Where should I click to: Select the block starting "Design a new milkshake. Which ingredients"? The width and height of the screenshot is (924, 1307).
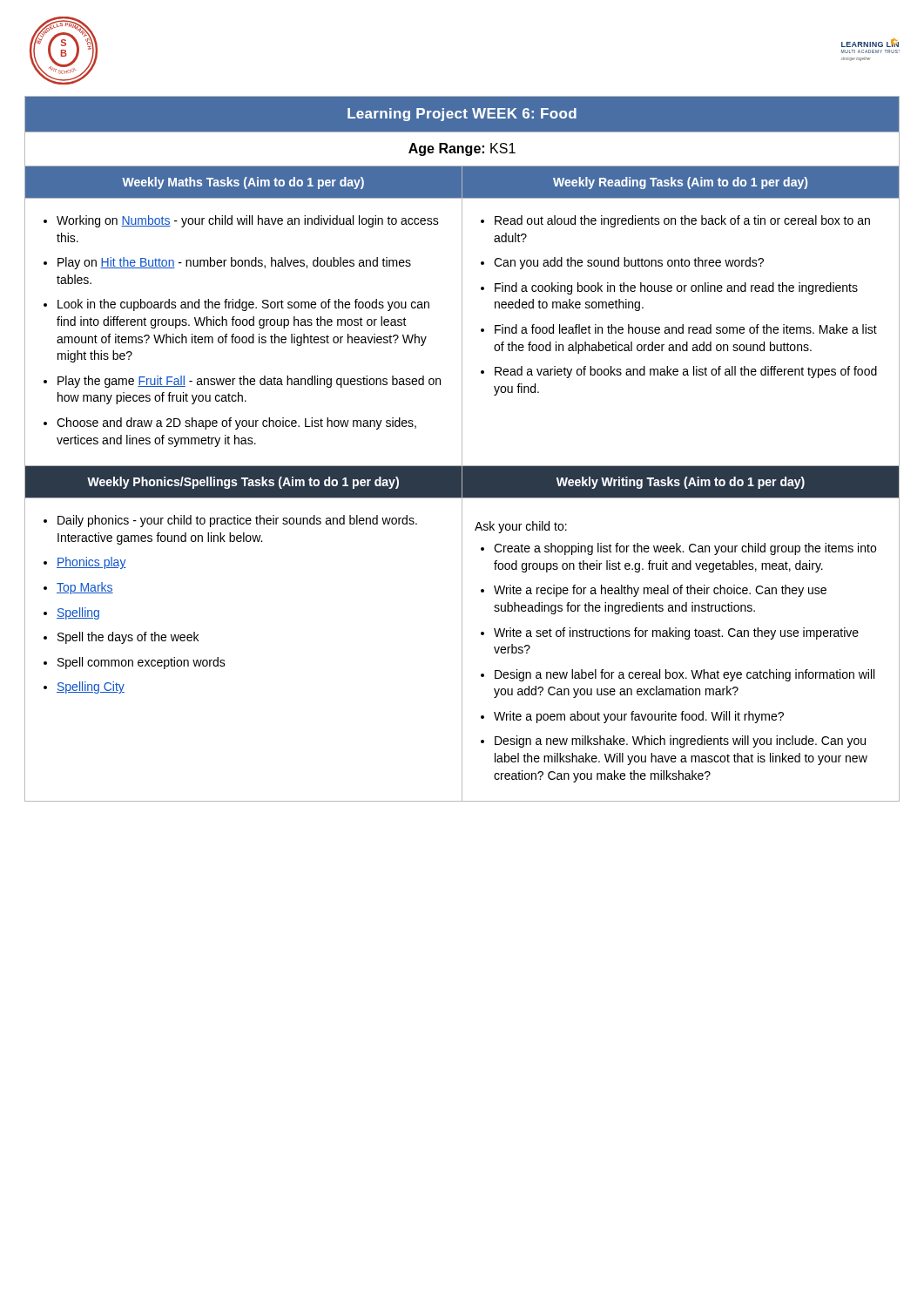pos(680,758)
